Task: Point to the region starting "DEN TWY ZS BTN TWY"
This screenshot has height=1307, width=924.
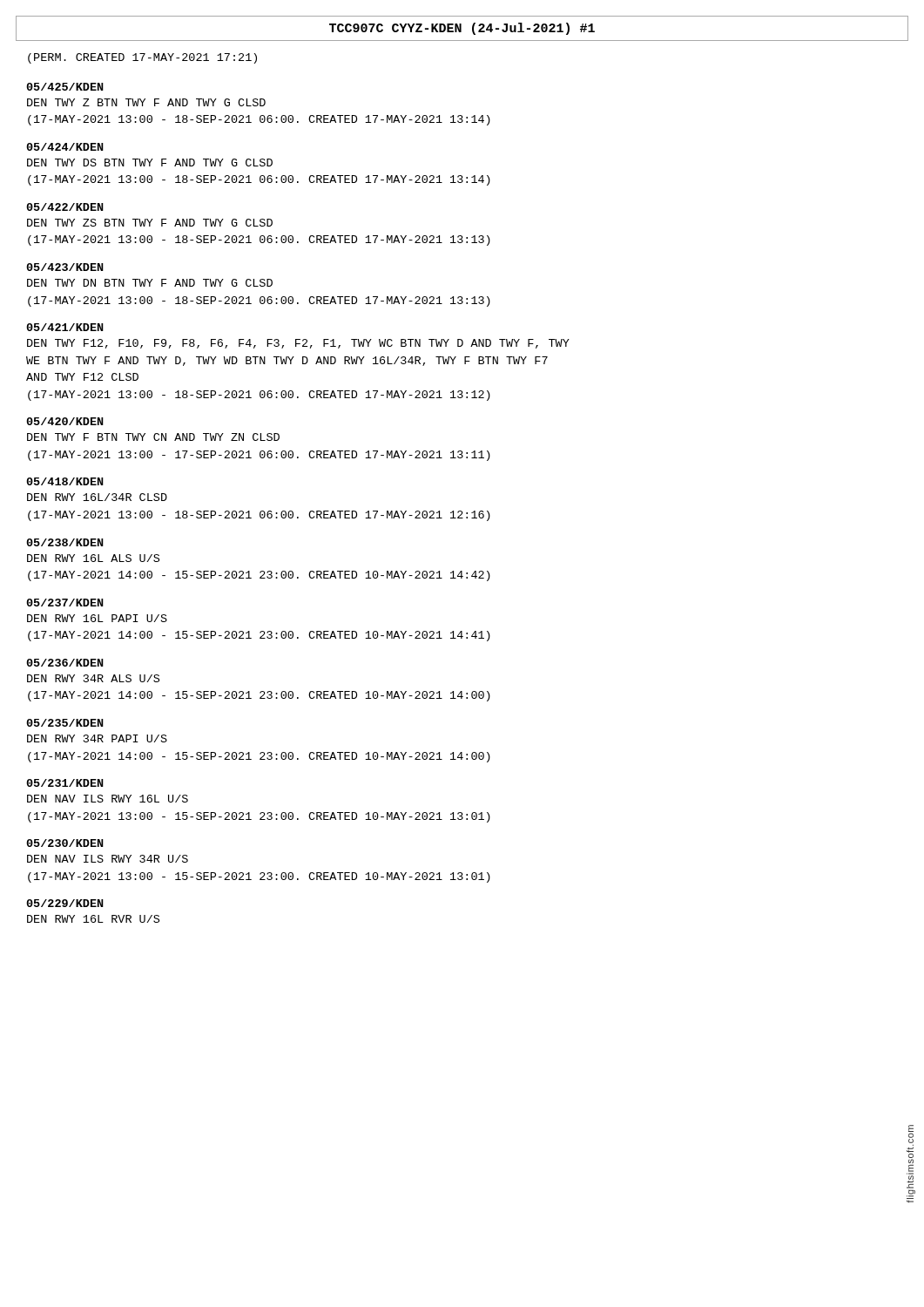Action: 259,232
